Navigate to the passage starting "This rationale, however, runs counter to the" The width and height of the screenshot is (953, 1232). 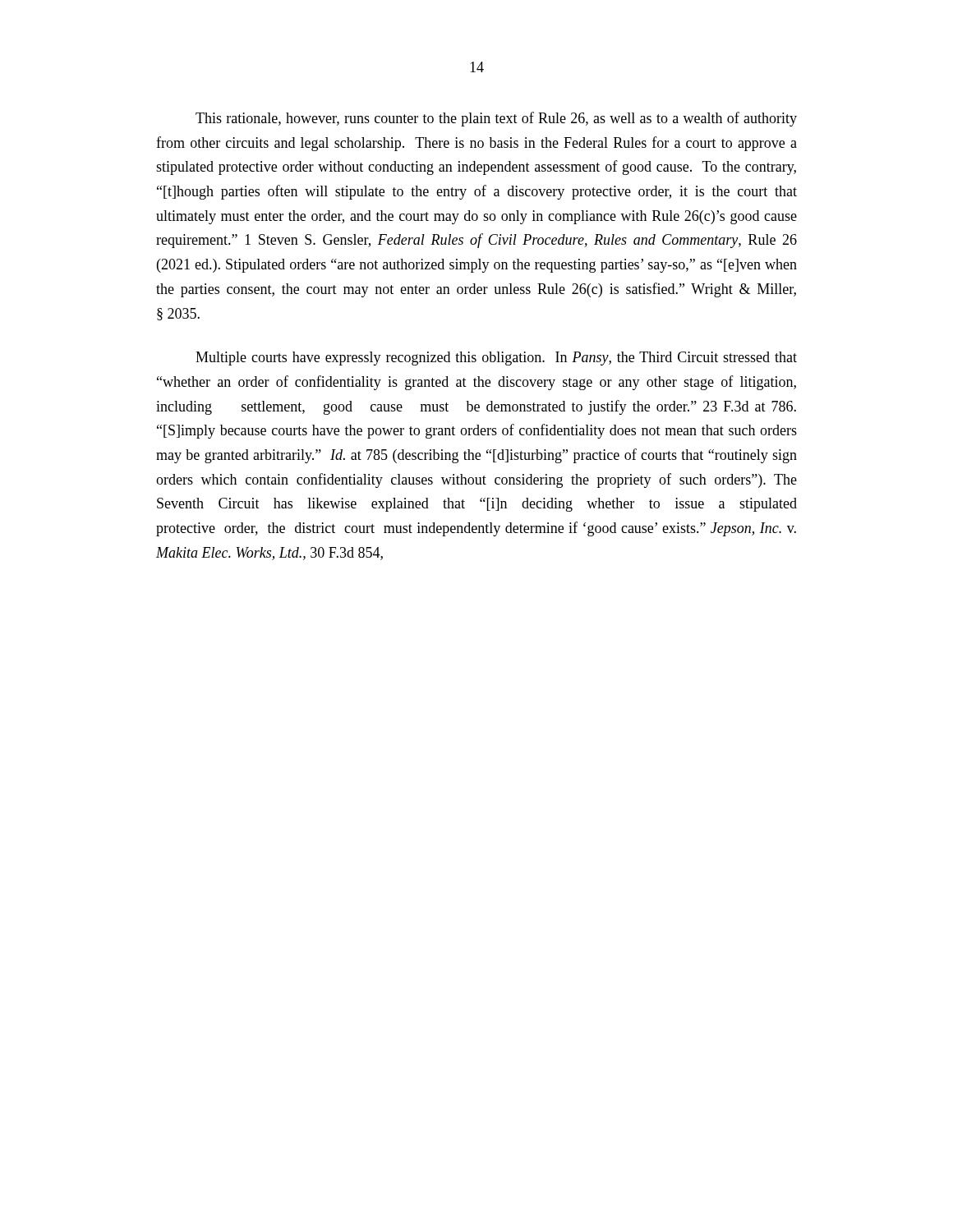tap(476, 216)
